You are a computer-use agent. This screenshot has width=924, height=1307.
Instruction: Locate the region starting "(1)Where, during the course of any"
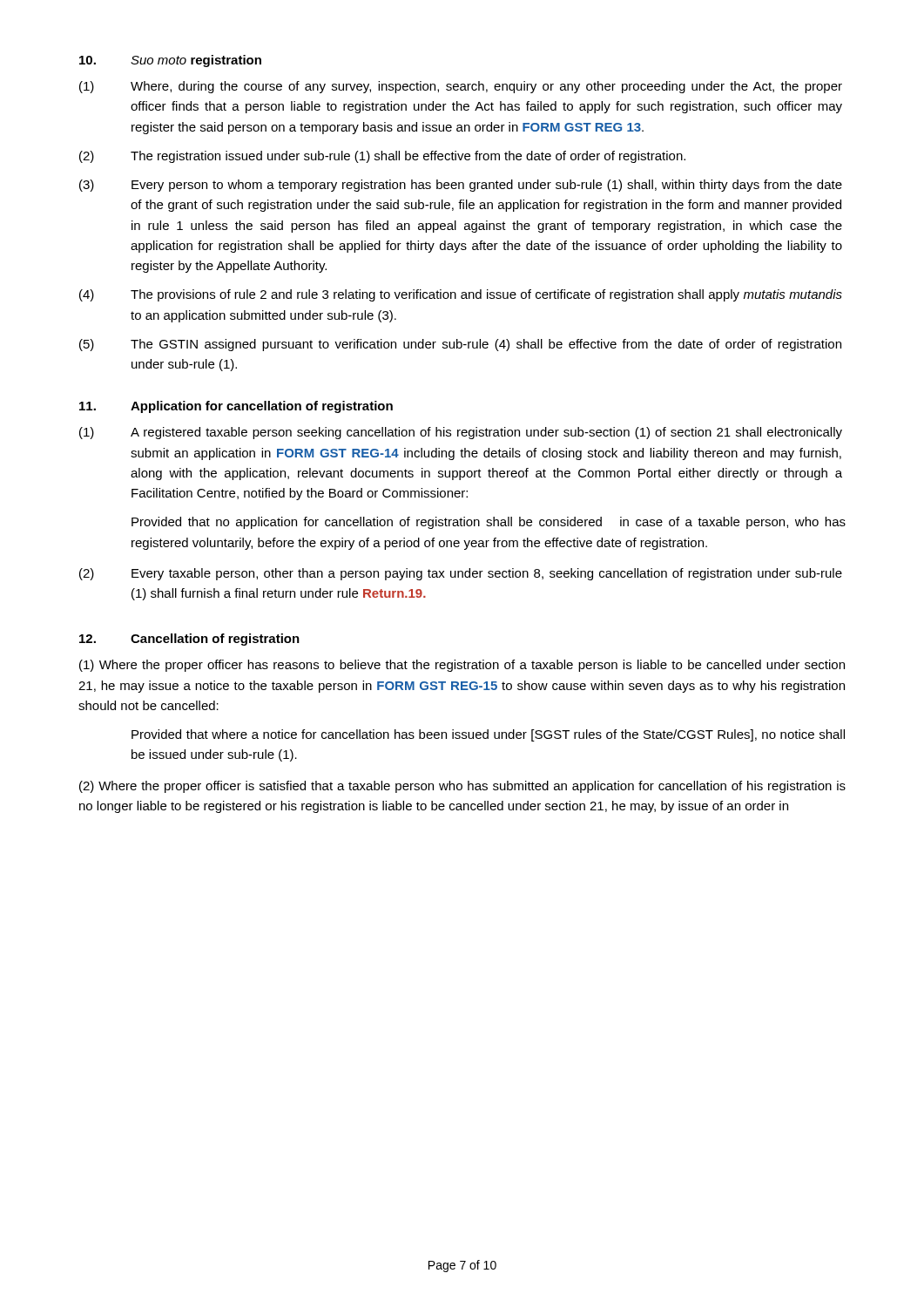pyautogui.click(x=460, y=106)
